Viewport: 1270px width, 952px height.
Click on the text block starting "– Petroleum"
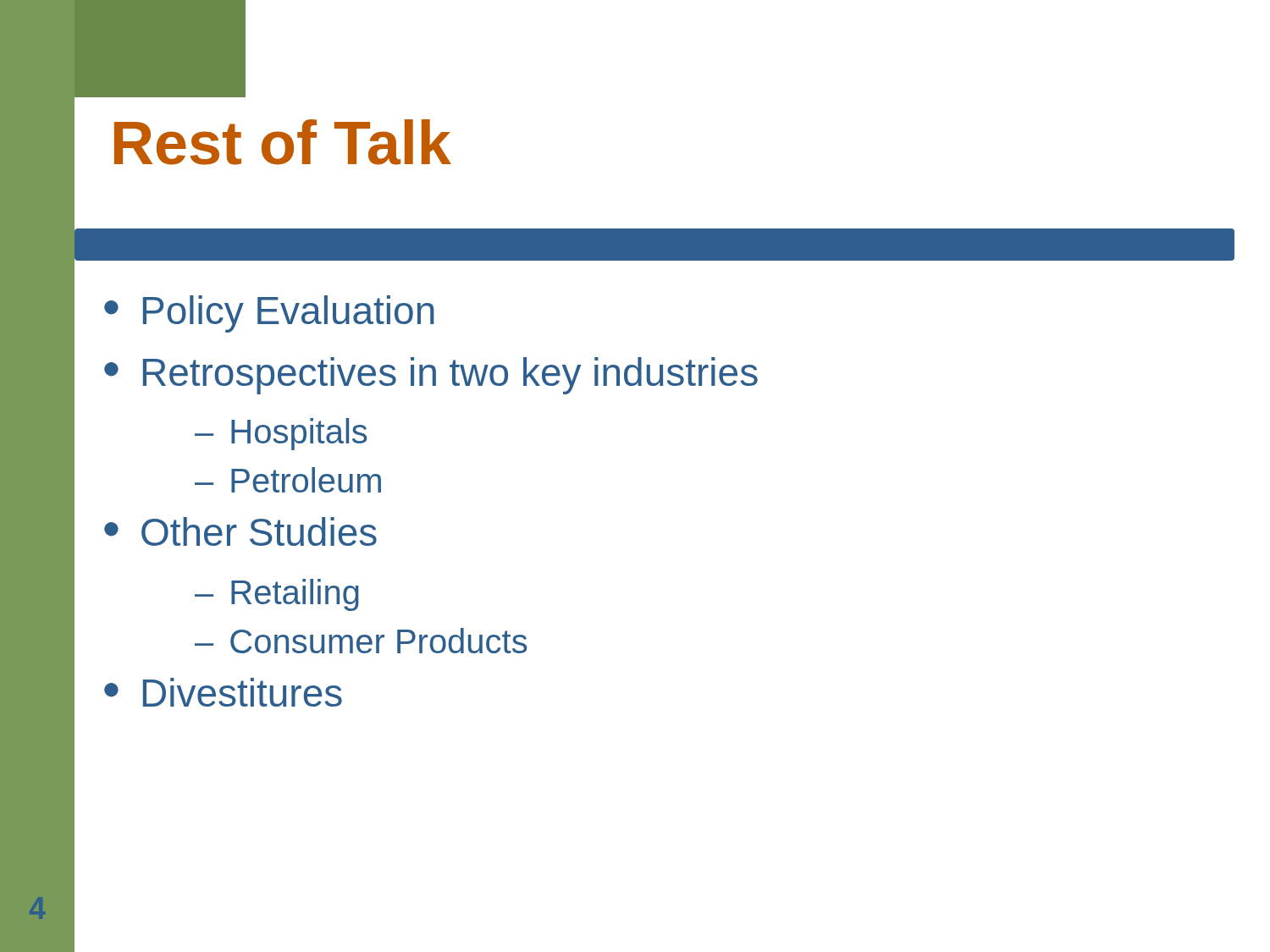coord(289,481)
